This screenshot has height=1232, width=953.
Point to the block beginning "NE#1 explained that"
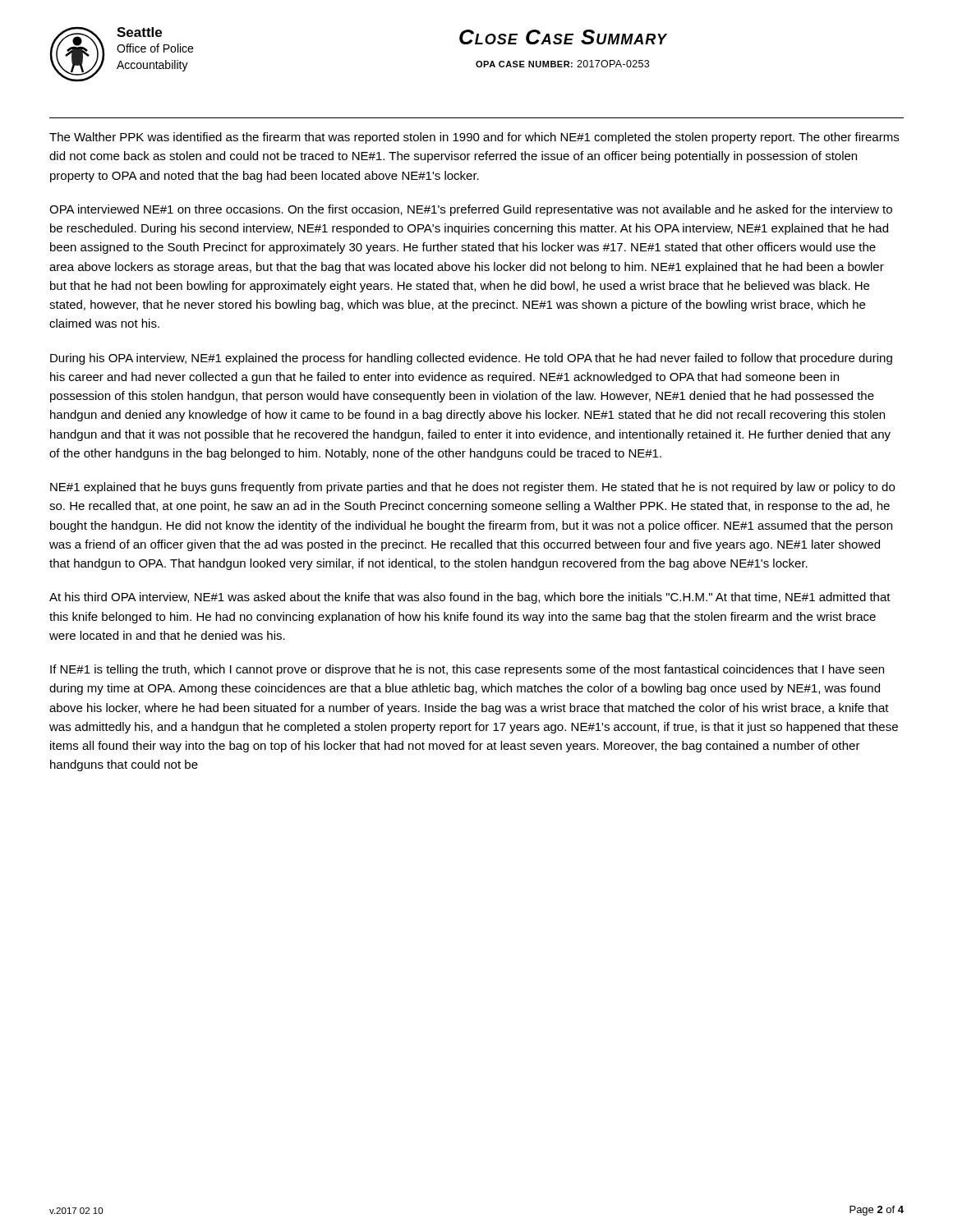pos(472,525)
